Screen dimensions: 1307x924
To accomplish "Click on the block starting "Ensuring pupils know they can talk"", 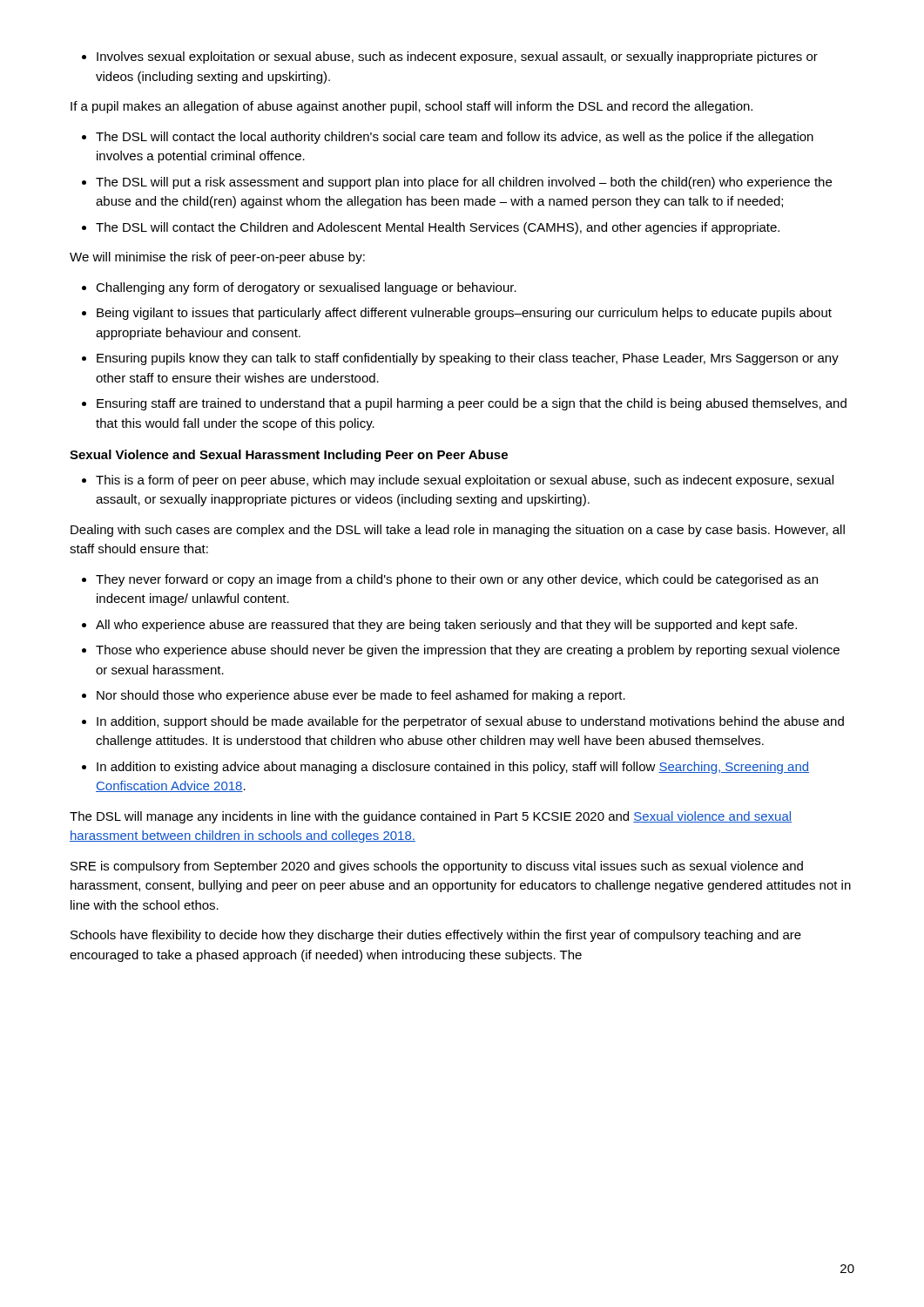I will [x=467, y=367].
